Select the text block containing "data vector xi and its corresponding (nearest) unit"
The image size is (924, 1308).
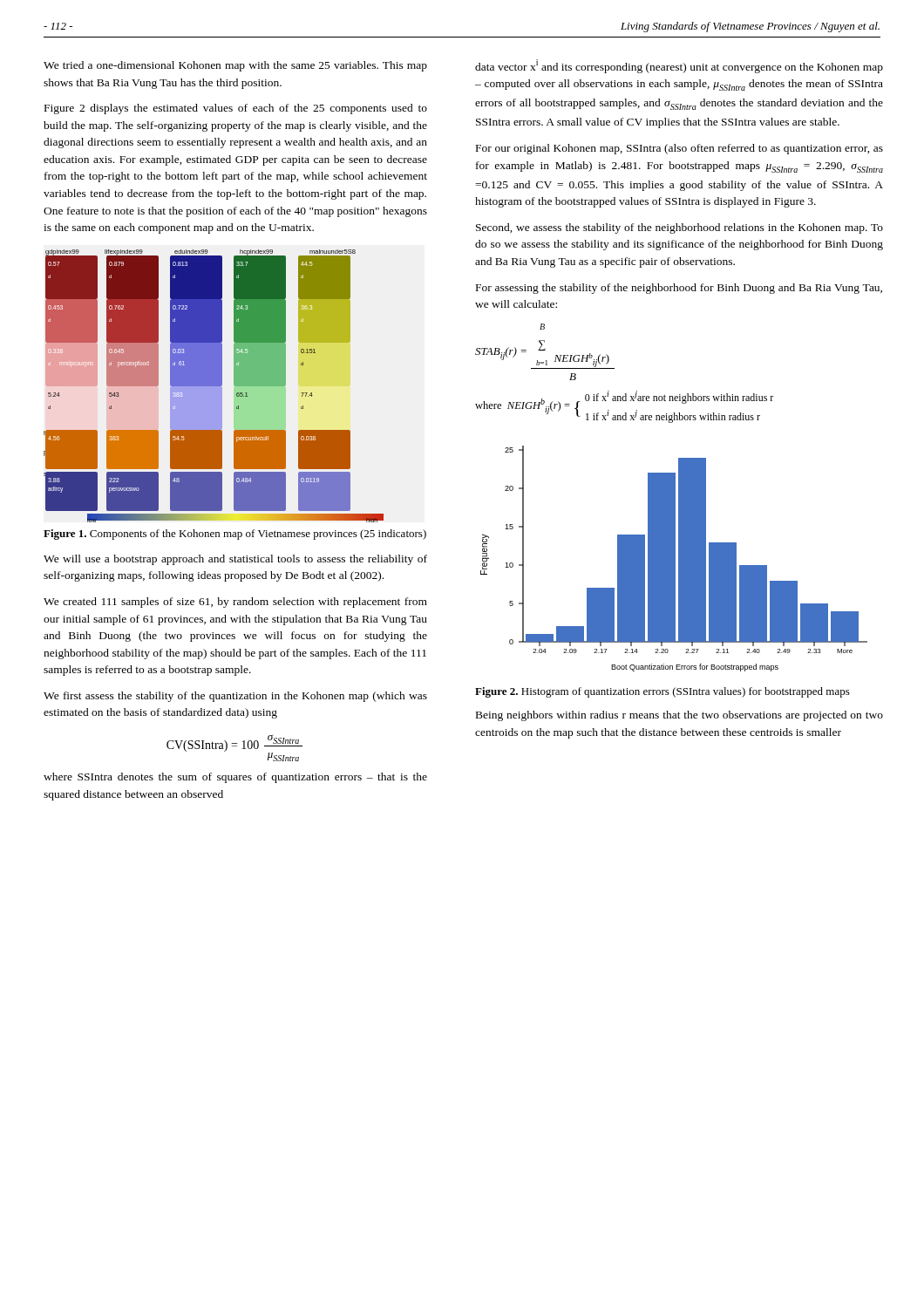point(679,94)
